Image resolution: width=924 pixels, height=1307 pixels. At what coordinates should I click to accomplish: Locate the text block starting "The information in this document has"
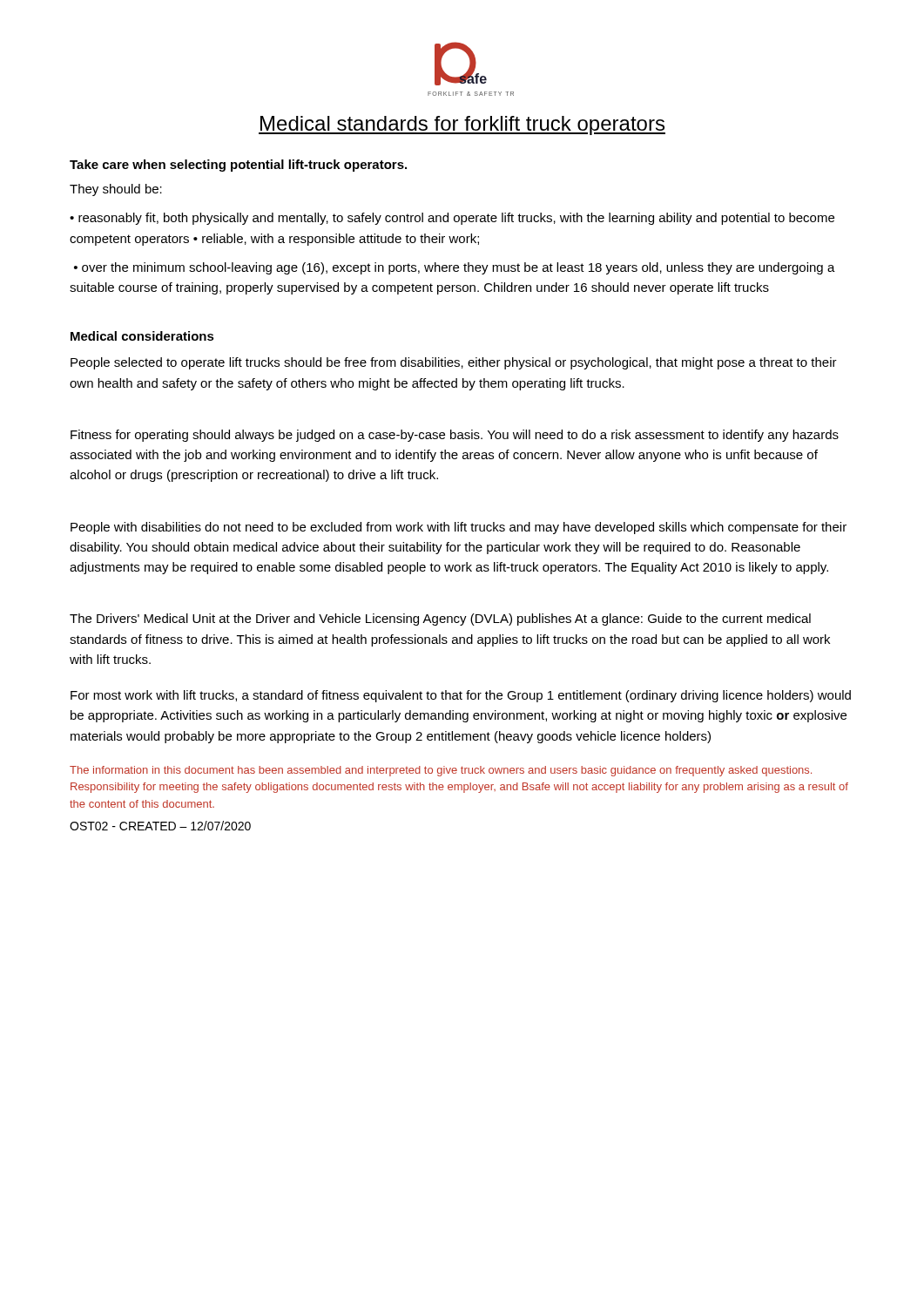pos(459,787)
